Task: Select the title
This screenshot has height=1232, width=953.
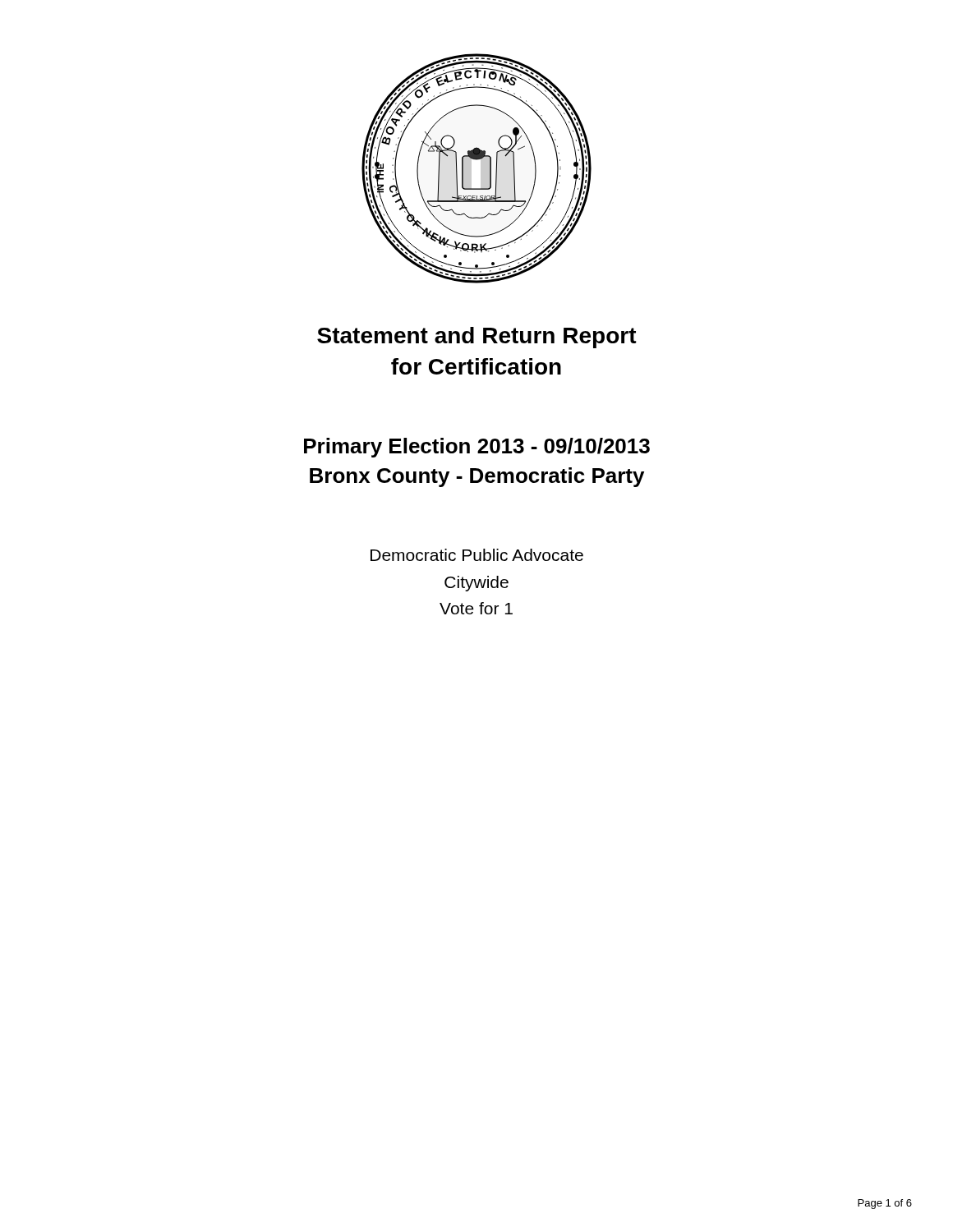Action: 476,351
